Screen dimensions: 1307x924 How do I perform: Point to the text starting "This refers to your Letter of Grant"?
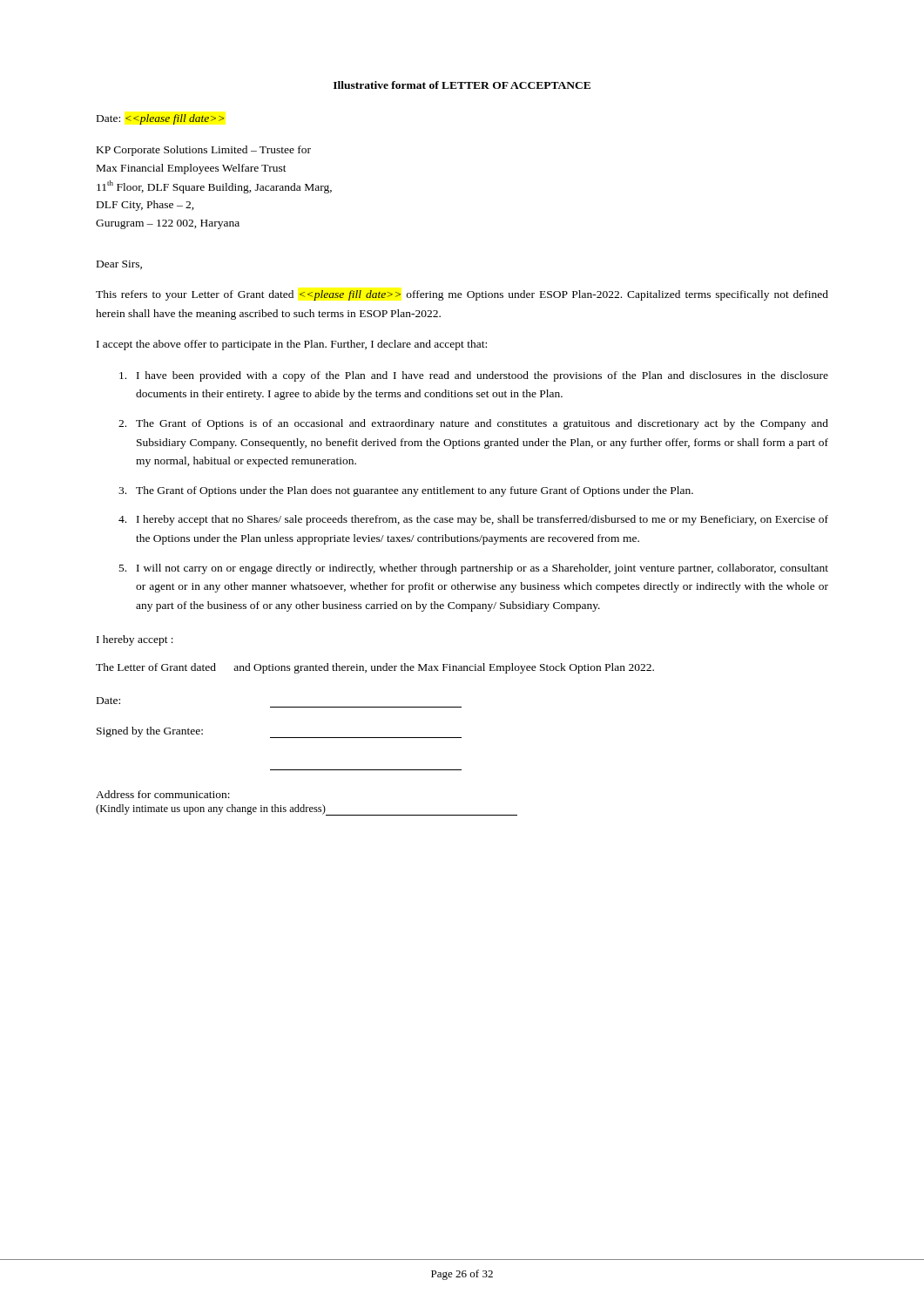462,304
